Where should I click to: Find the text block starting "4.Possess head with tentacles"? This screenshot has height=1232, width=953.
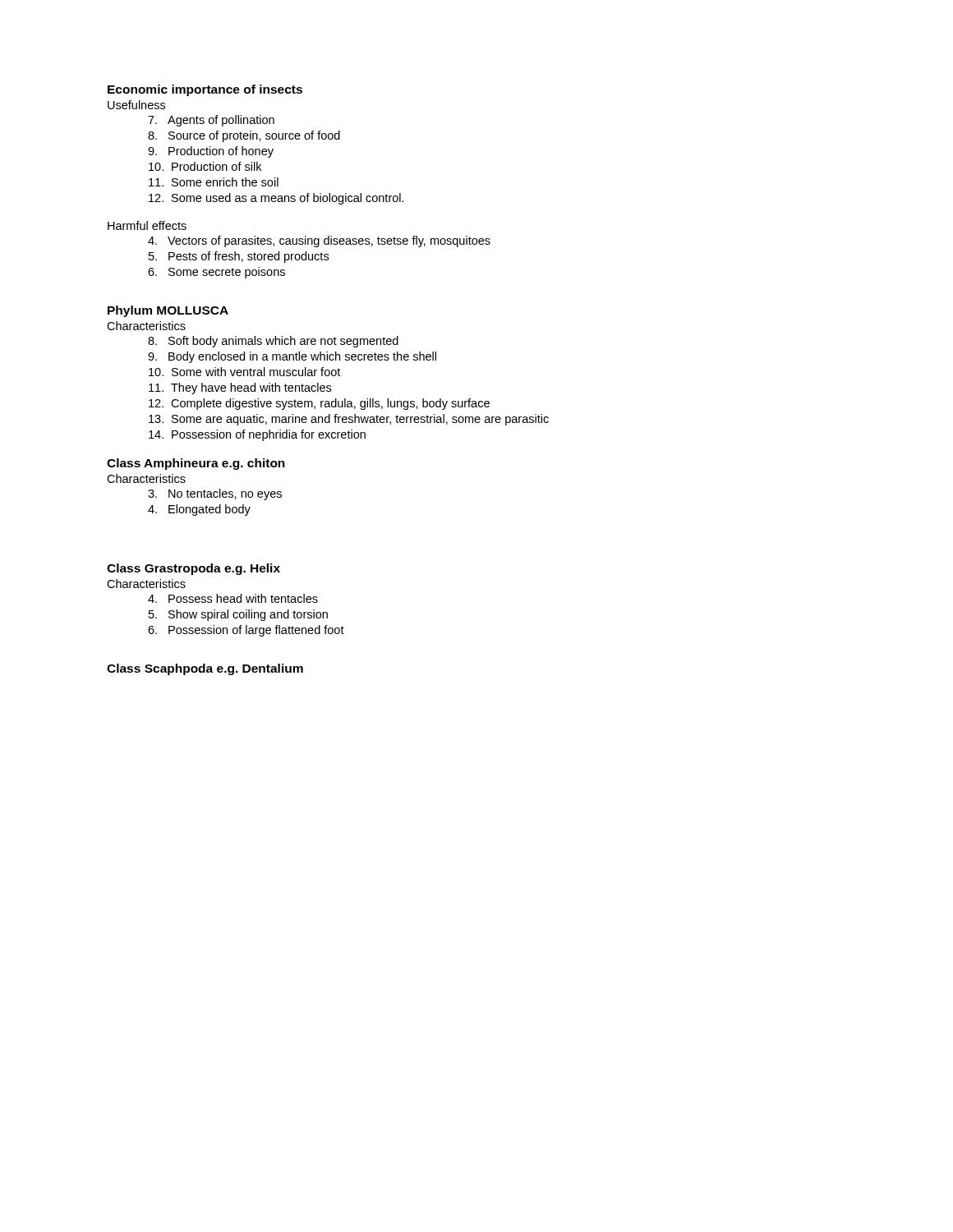tap(233, 599)
